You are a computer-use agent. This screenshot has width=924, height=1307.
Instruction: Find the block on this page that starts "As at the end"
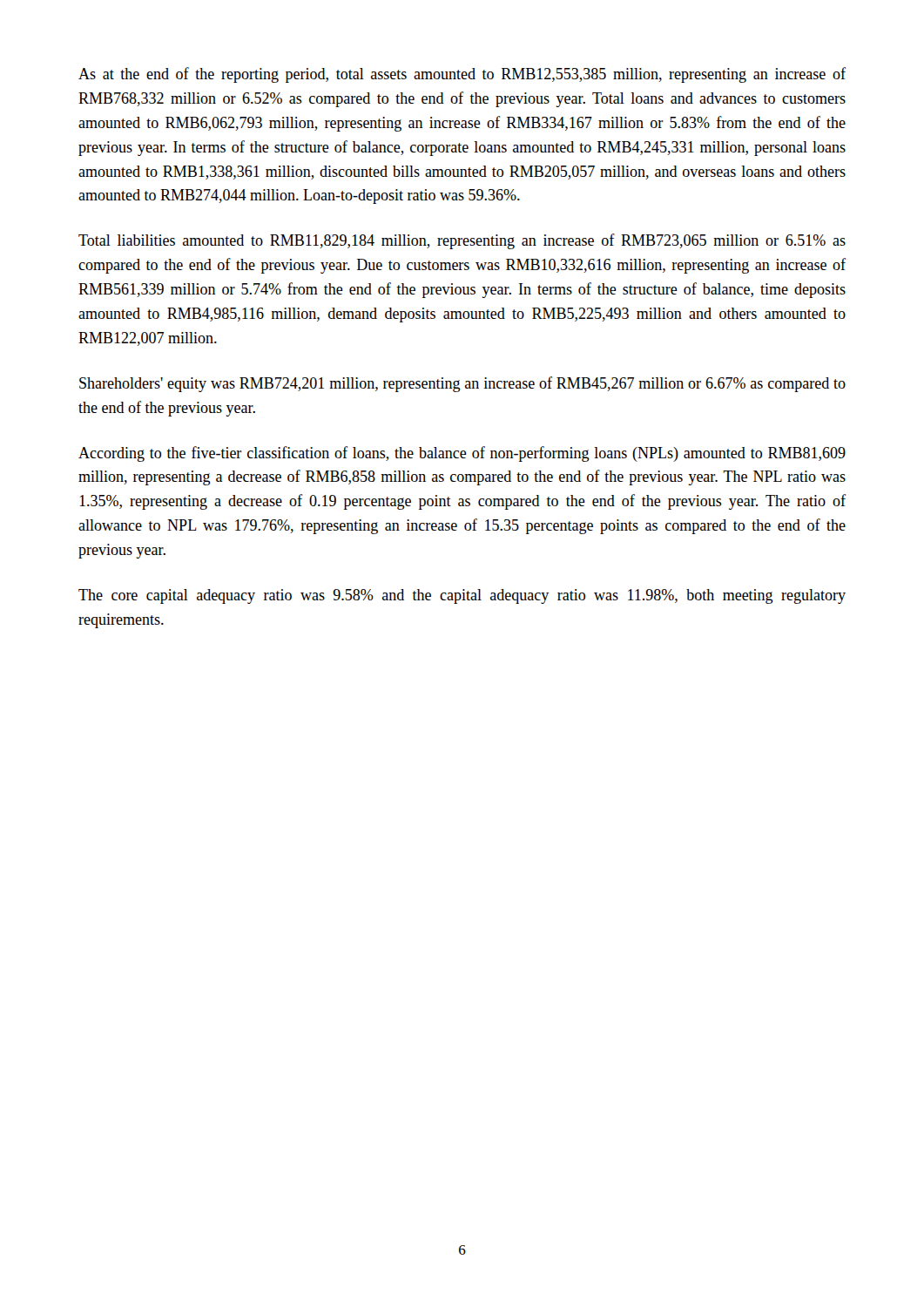pos(462,135)
